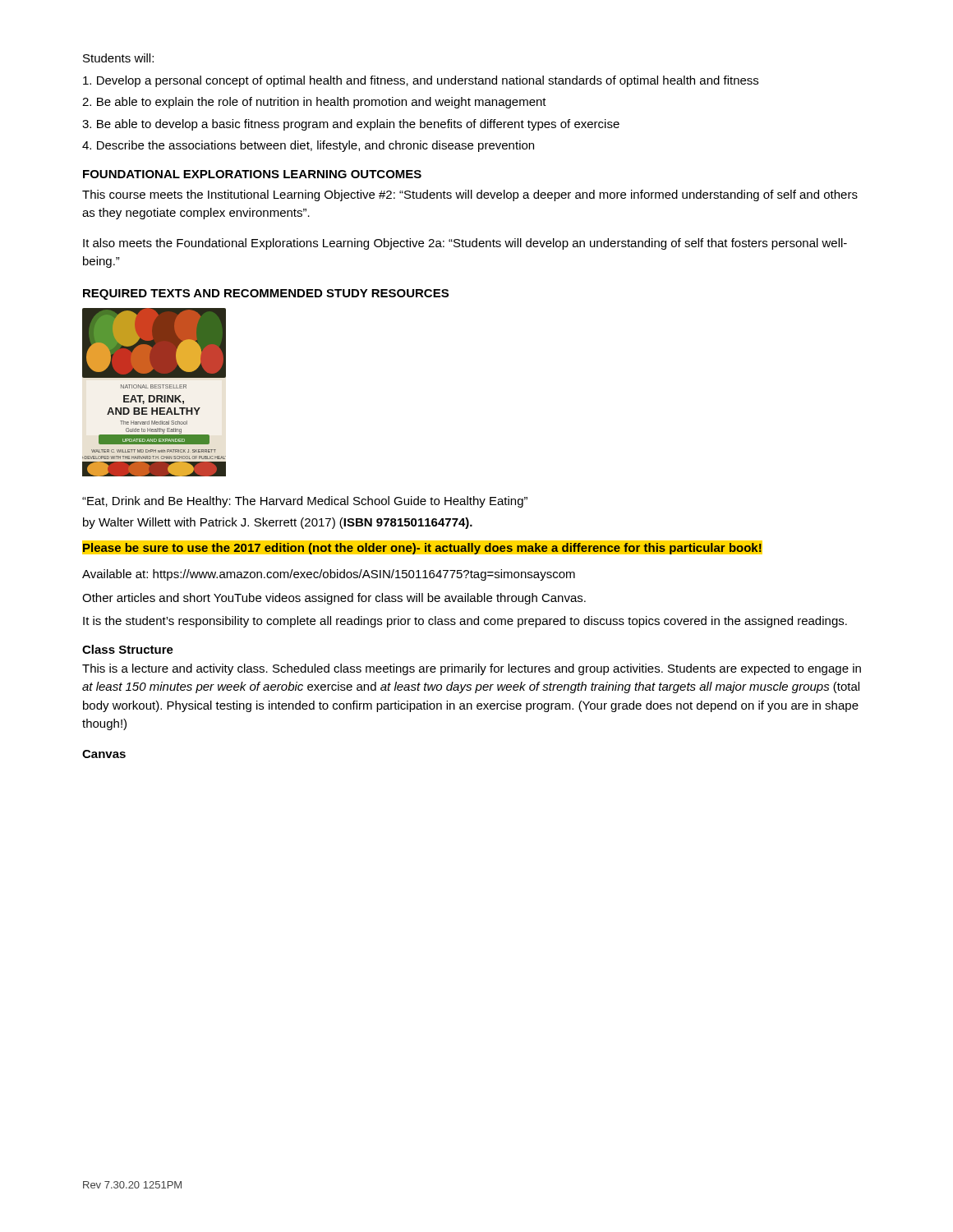The image size is (953, 1232).
Task: Find the block on this page that starts "Please be sure to use the 2017 edition"
Action: click(422, 547)
